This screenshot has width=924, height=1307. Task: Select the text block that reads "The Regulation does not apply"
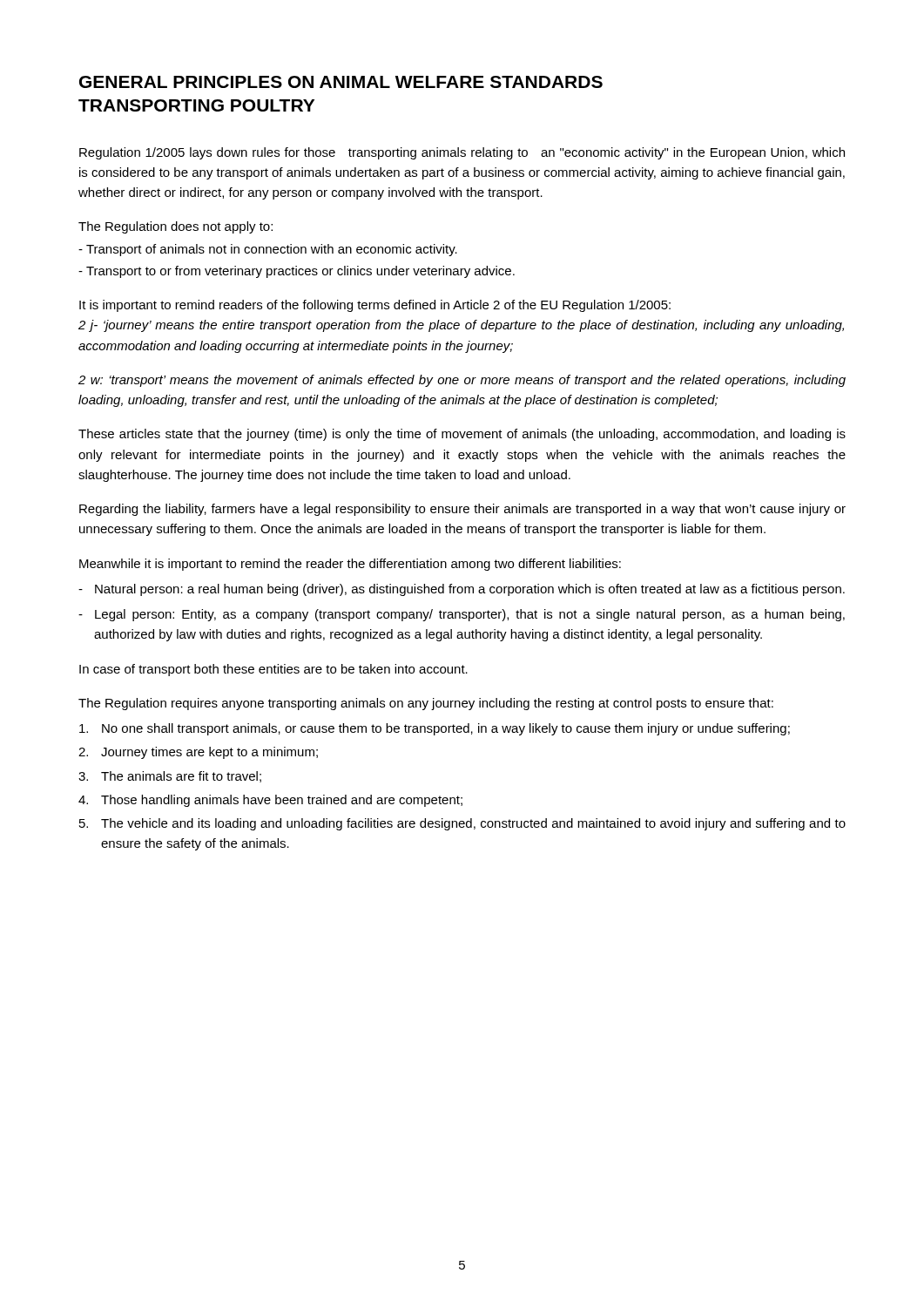click(176, 226)
